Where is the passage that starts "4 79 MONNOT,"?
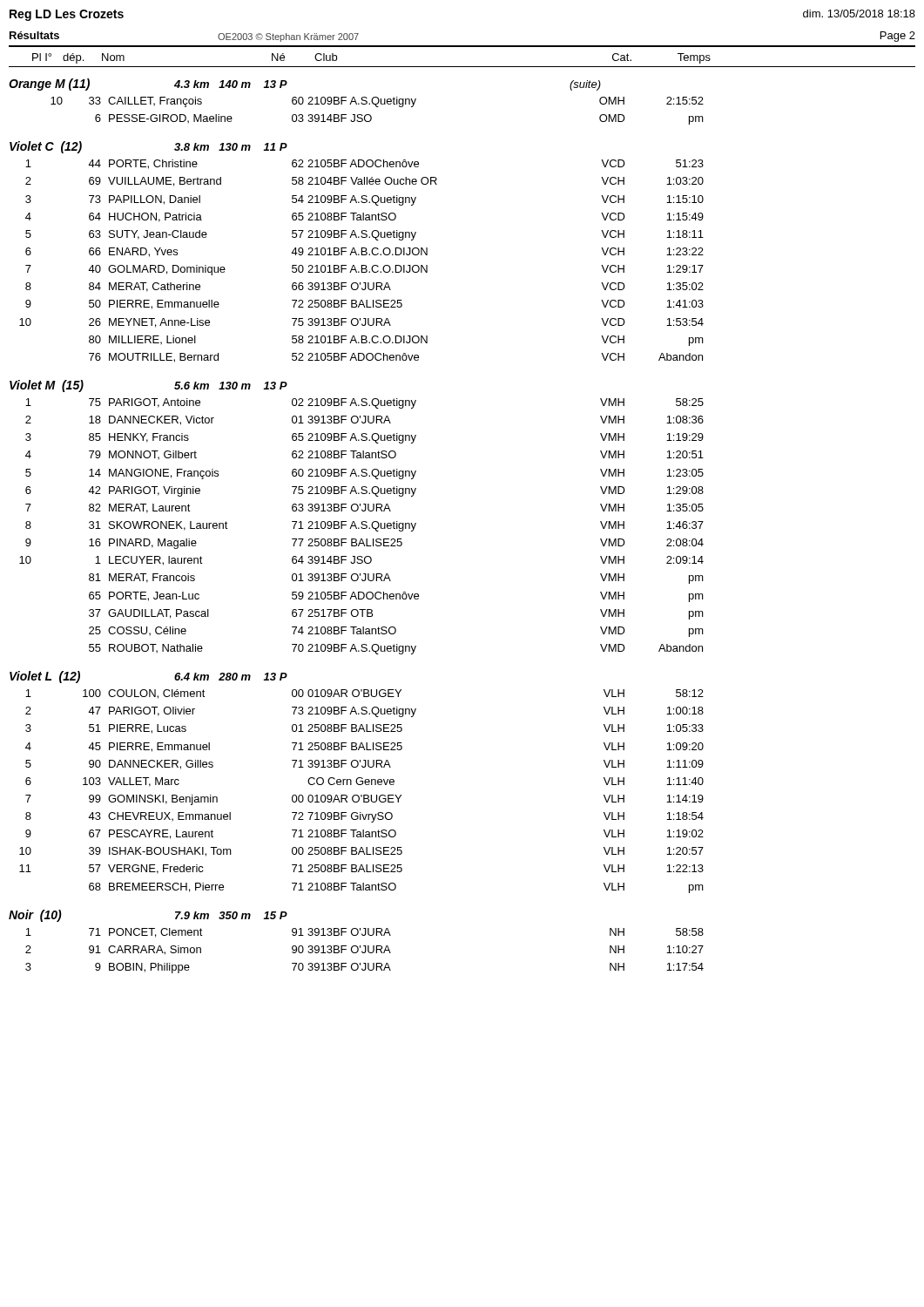The height and width of the screenshot is (1307, 924). point(356,455)
